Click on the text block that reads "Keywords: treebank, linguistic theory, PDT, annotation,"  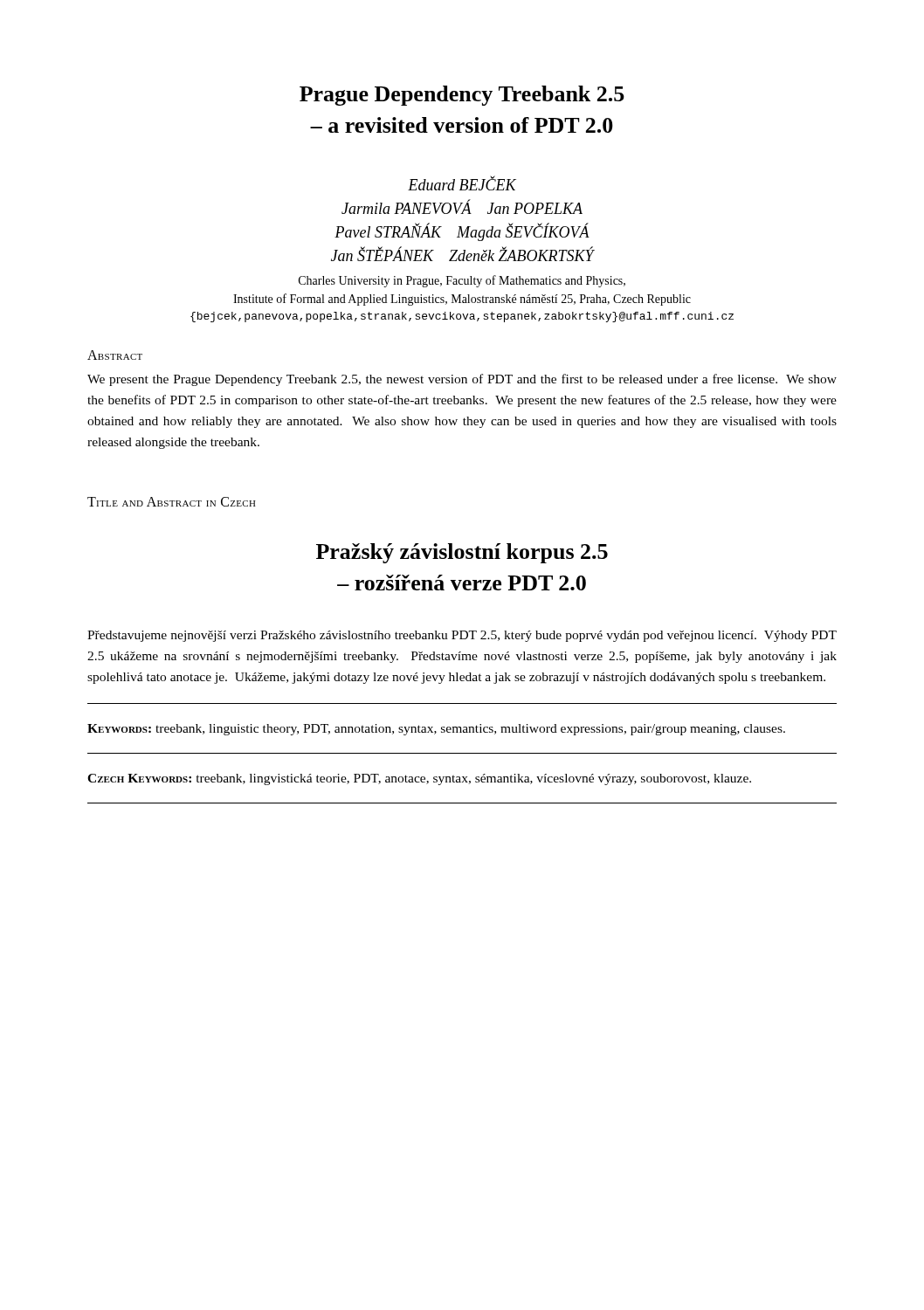click(437, 728)
